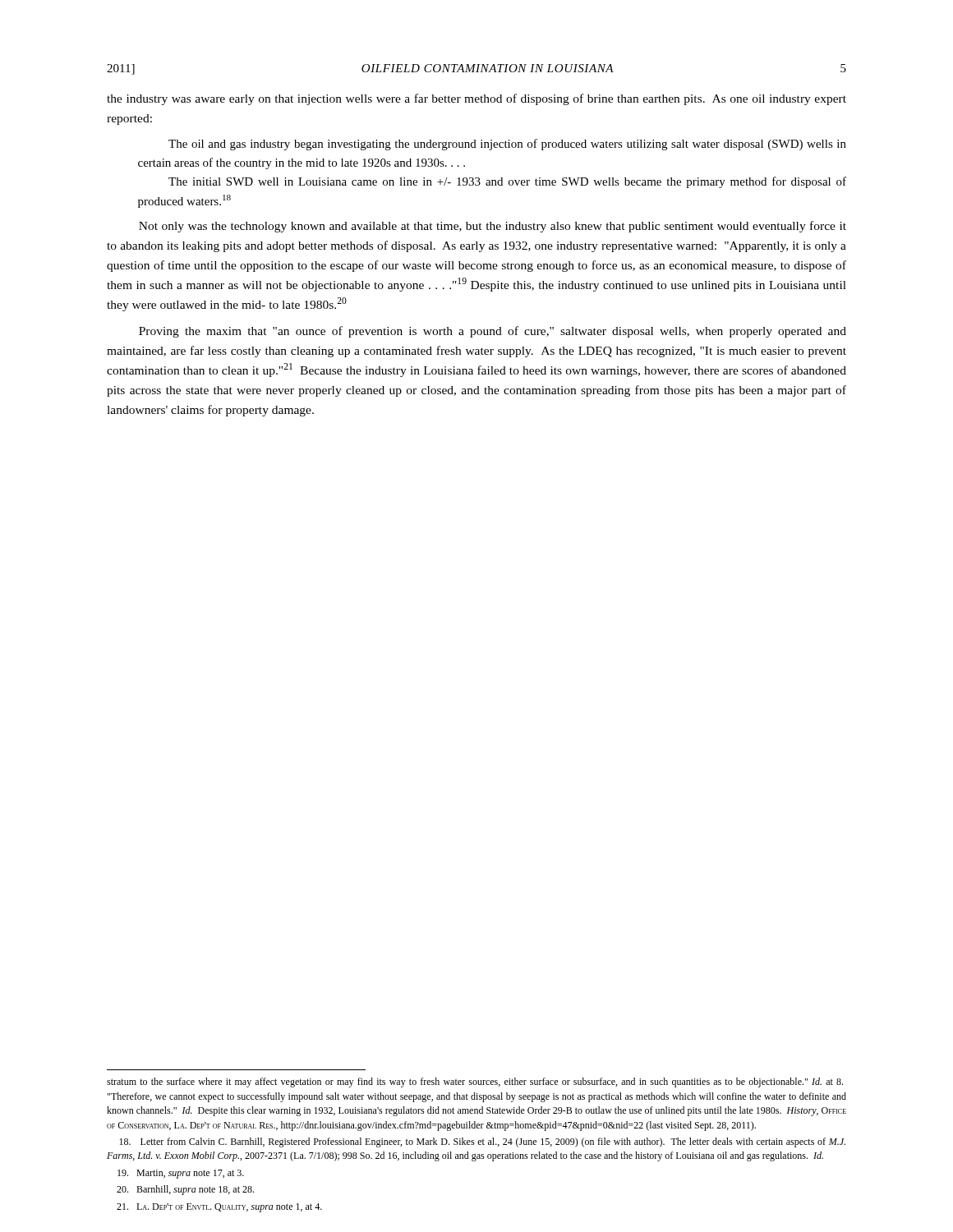Viewport: 953px width, 1232px height.
Task: Click on the text block with the text "Proving the maxim"
Action: click(476, 370)
